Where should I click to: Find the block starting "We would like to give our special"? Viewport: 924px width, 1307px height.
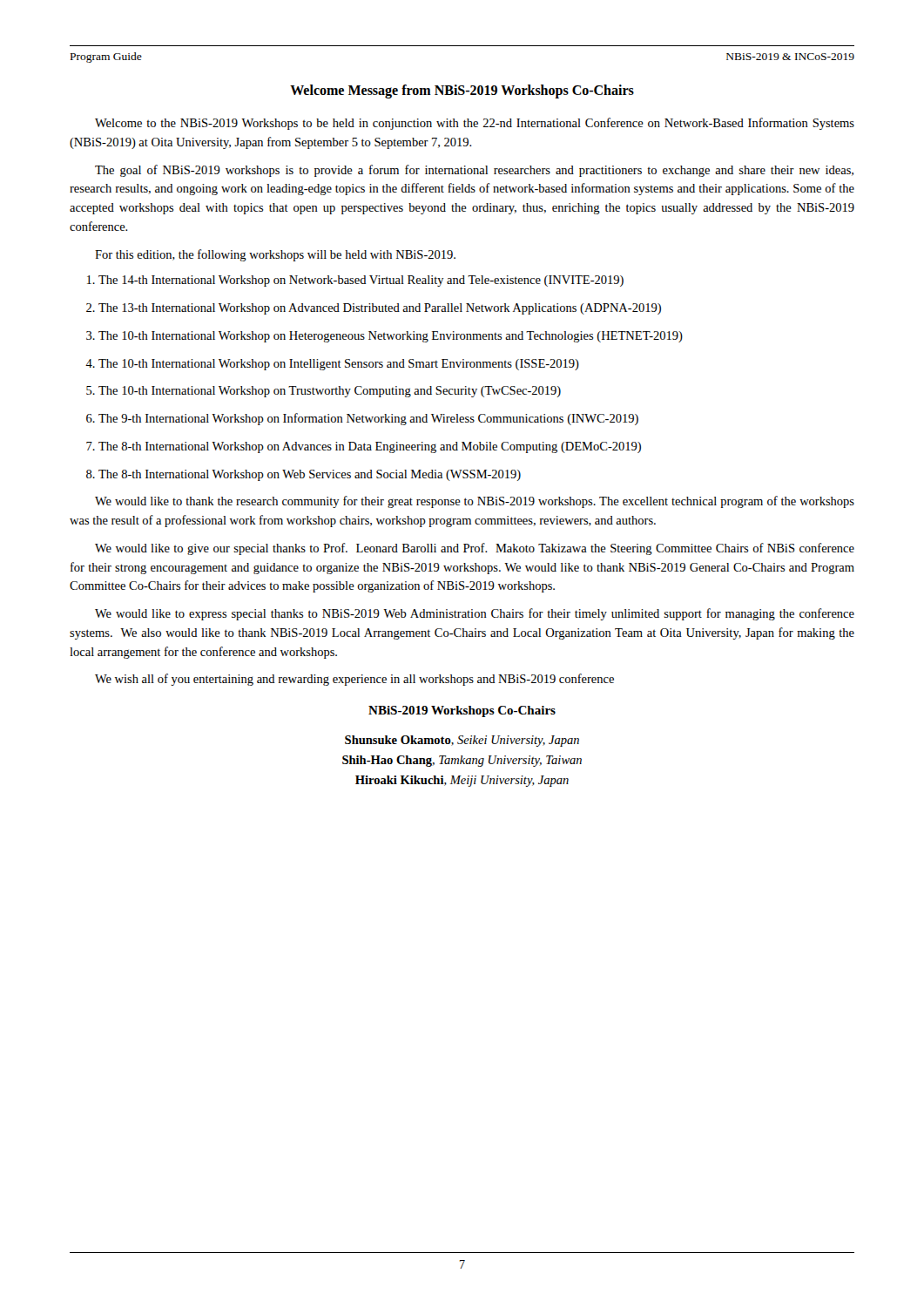coord(462,567)
